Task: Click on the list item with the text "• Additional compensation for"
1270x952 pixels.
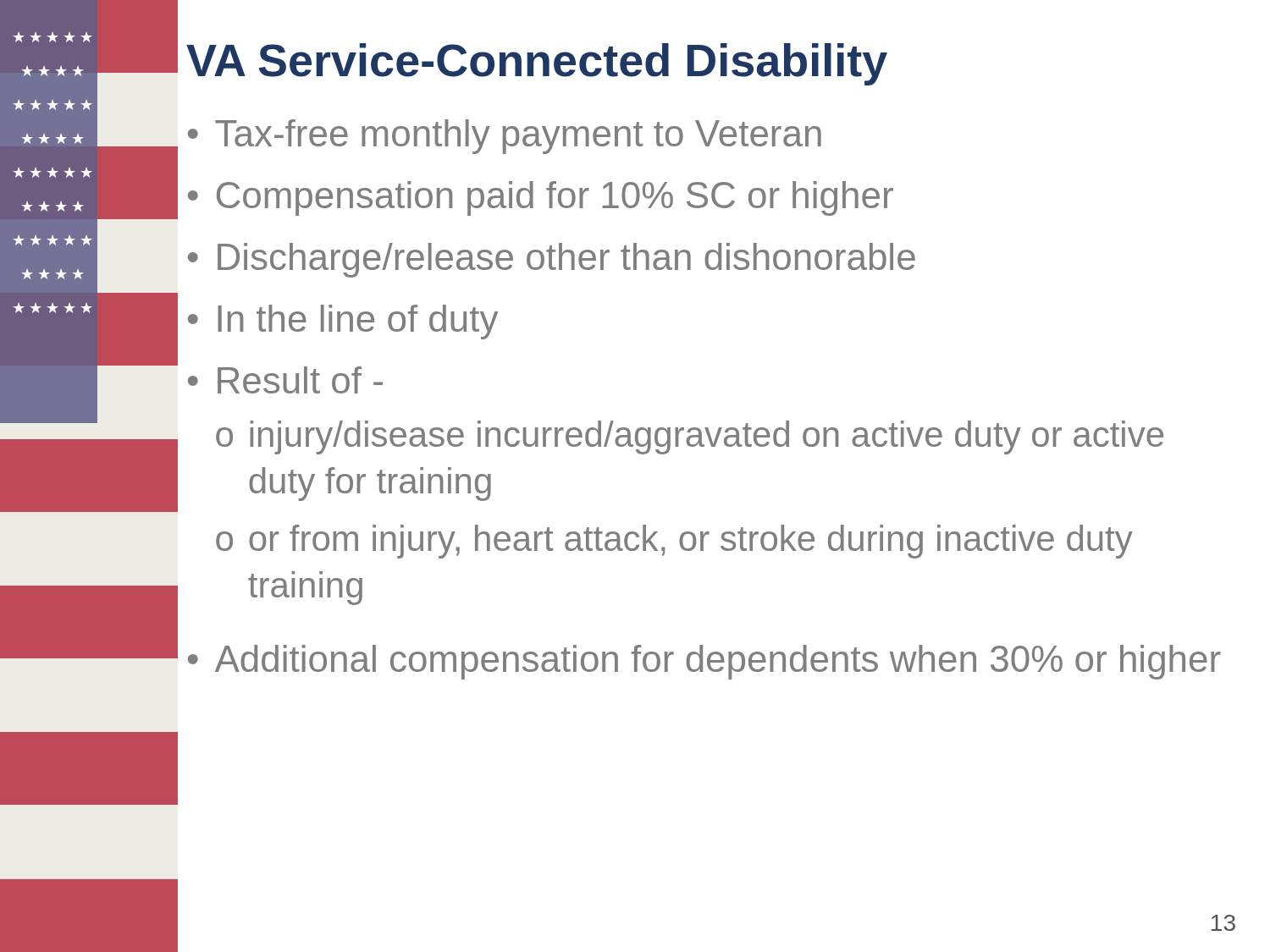Action: click(x=704, y=659)
